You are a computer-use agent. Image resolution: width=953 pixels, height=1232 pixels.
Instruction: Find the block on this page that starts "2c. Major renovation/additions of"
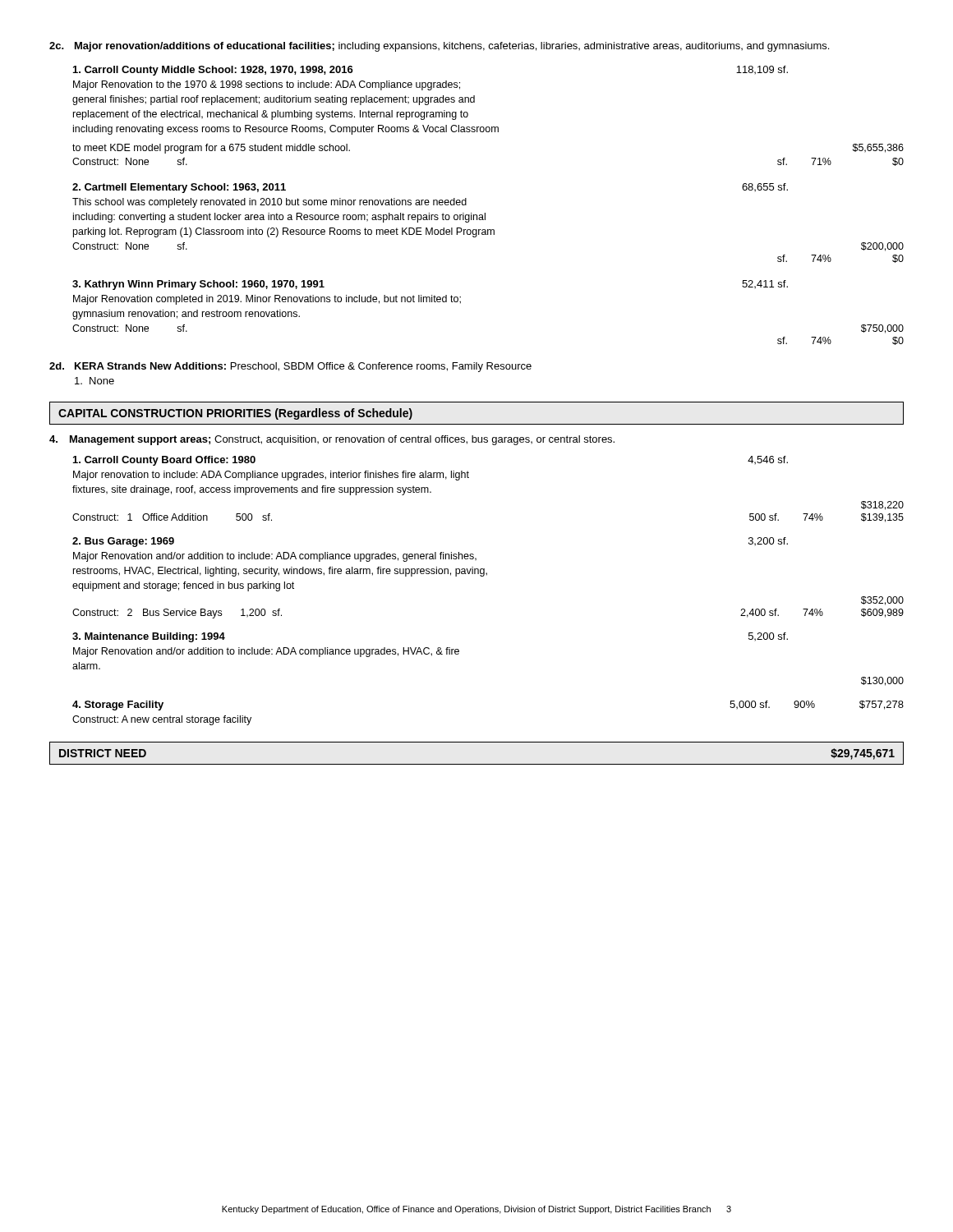[440, 46]
